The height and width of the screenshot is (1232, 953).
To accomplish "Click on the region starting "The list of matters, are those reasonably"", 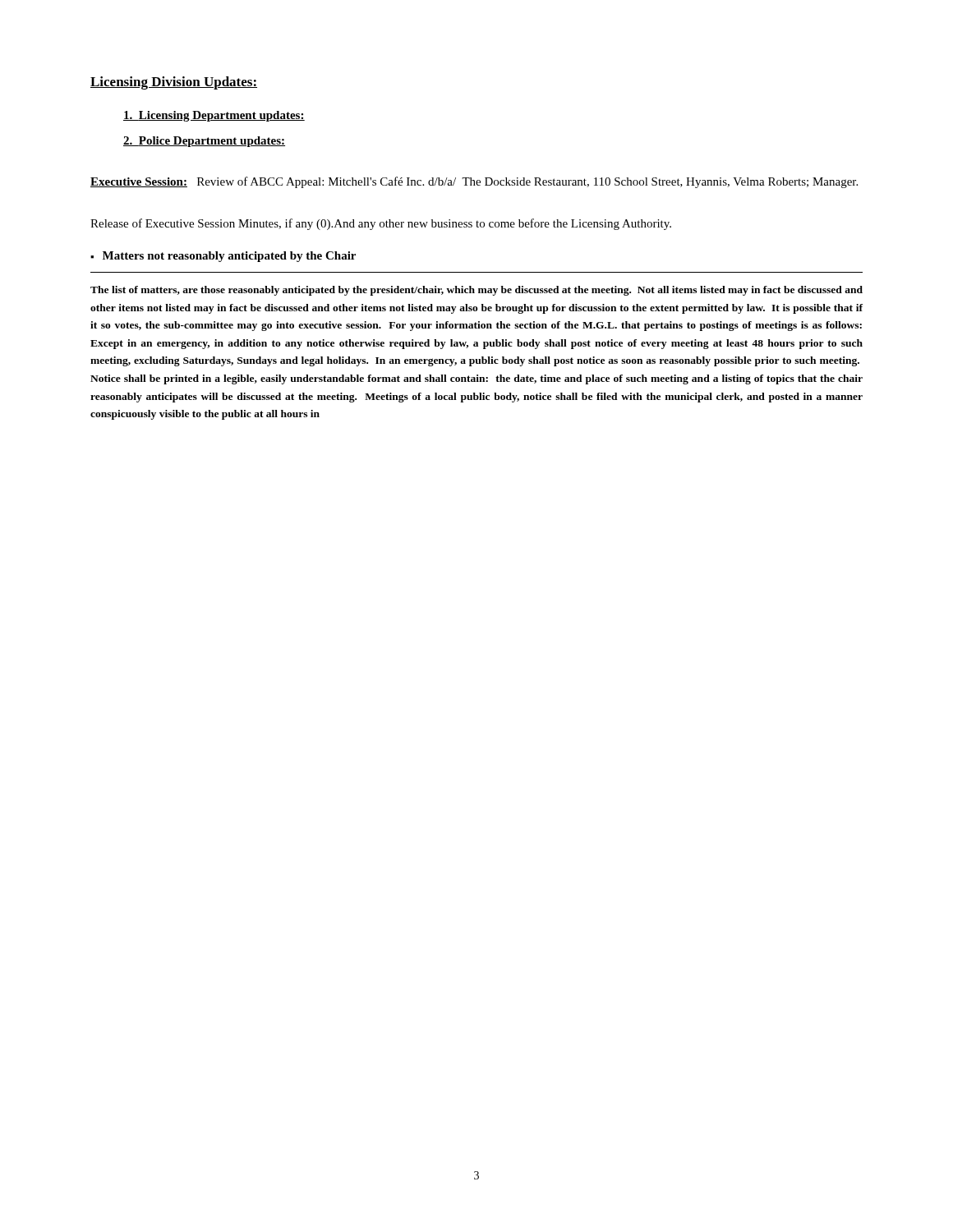I will 476,352.
